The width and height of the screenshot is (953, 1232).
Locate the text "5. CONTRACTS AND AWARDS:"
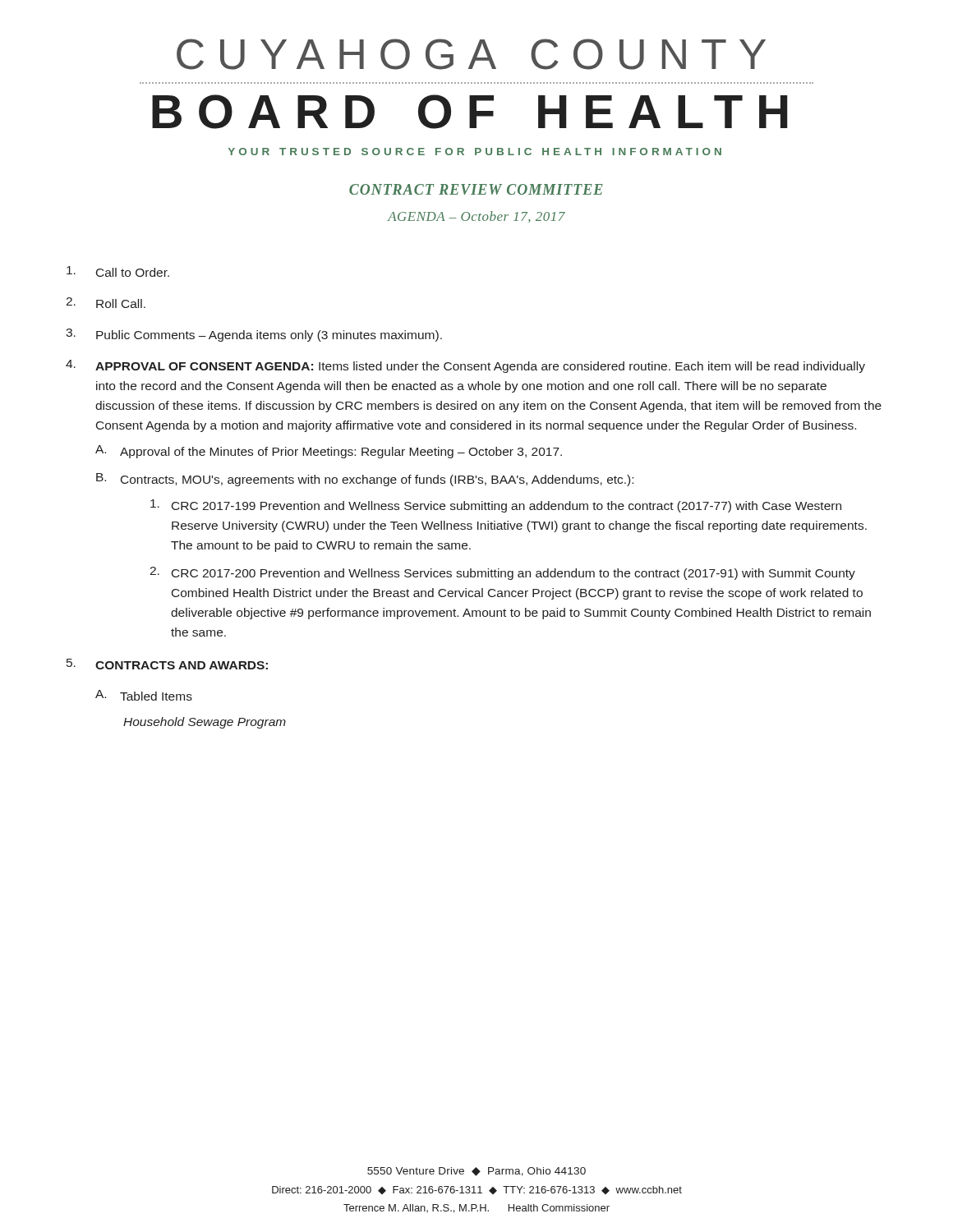tap(167, 664)
